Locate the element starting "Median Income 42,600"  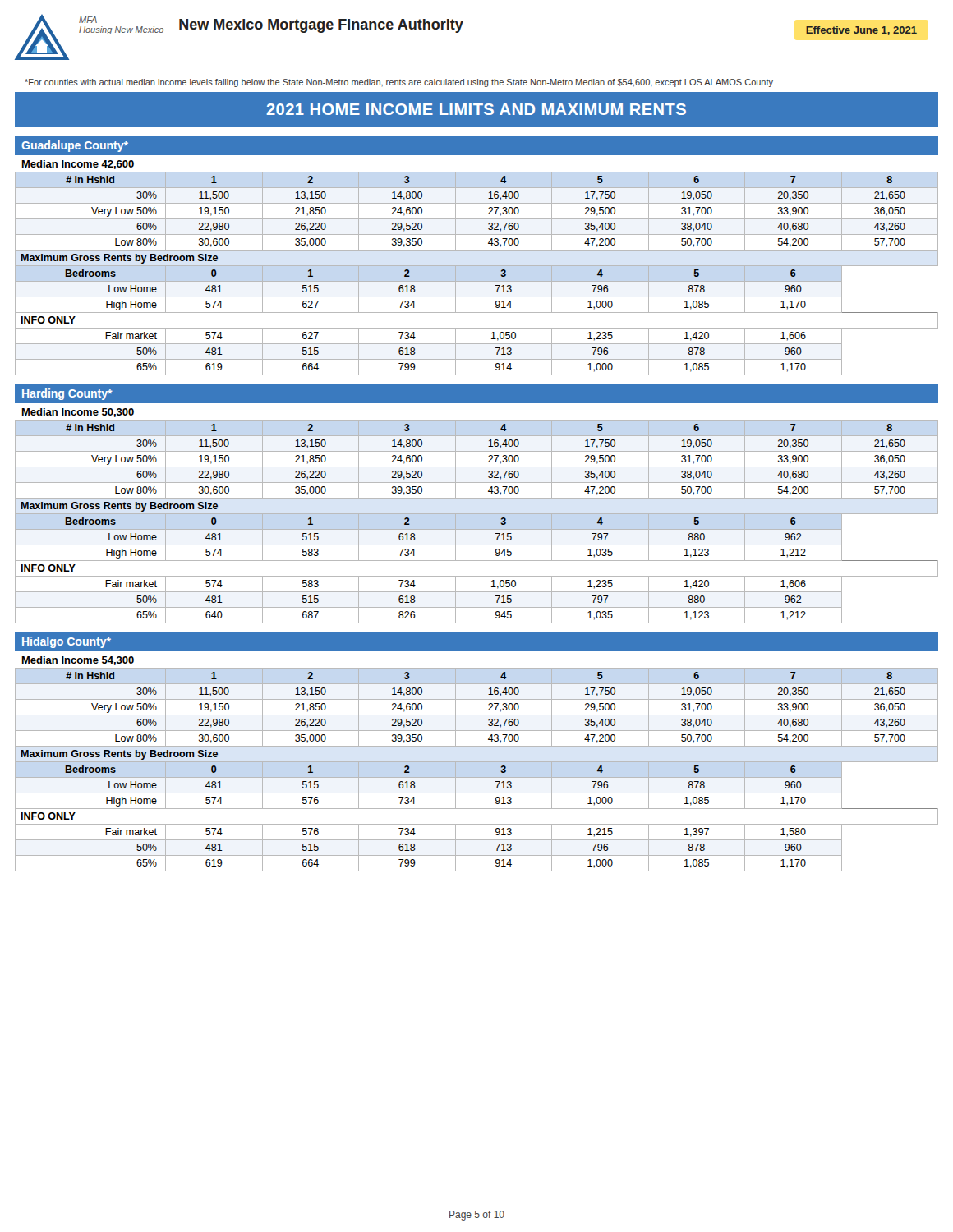coord(78,164)
